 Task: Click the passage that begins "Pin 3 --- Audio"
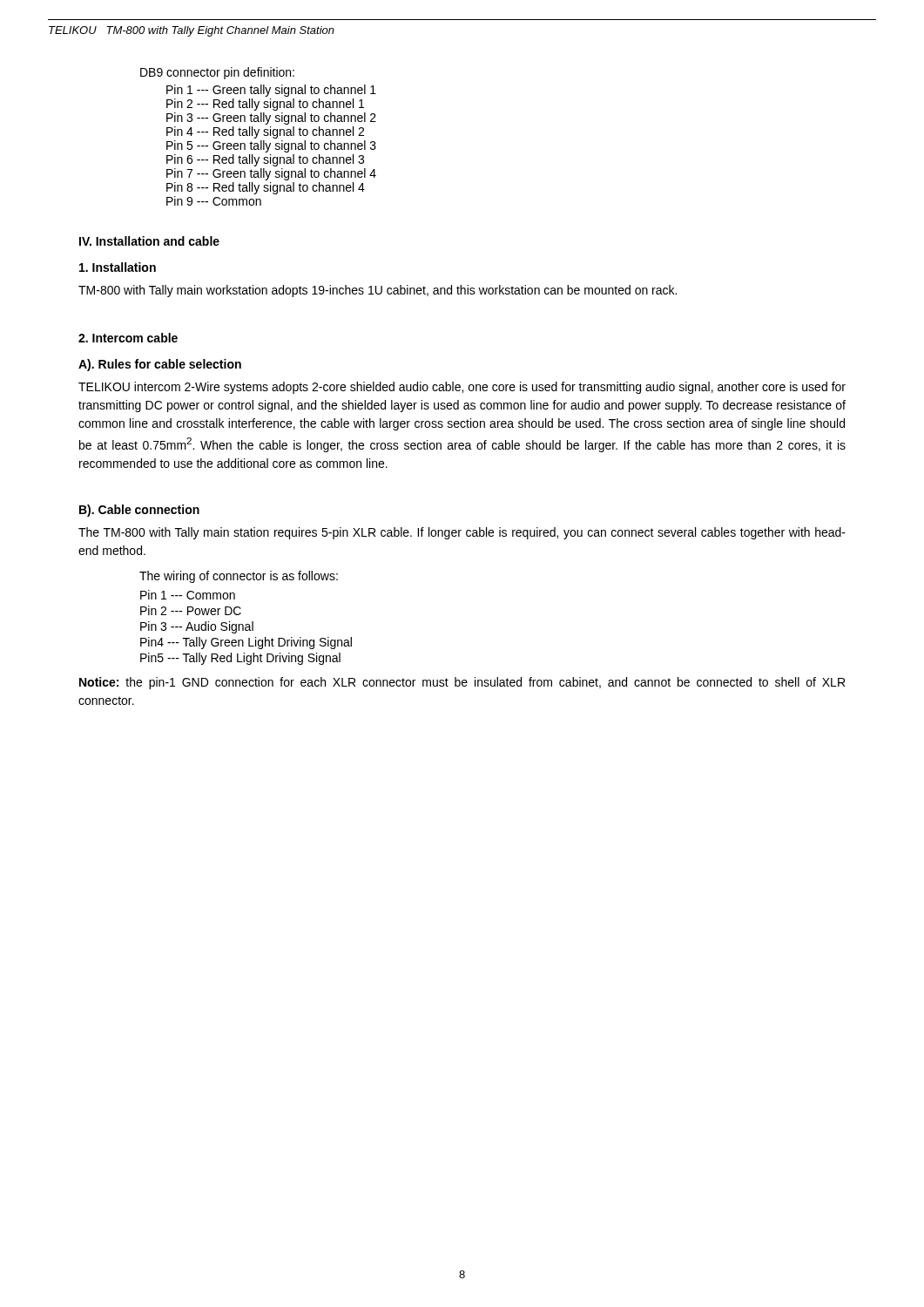(x=197, y=626)
